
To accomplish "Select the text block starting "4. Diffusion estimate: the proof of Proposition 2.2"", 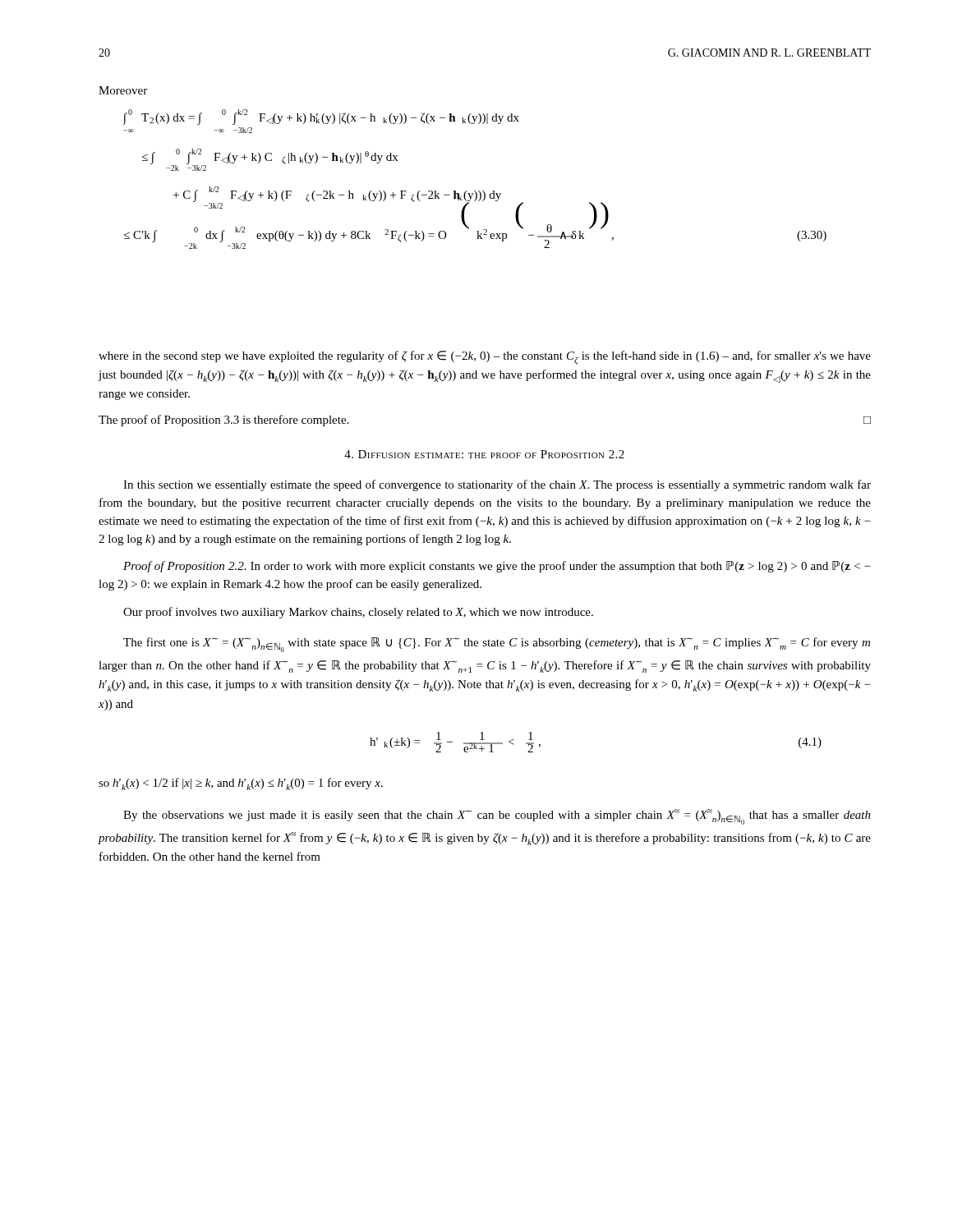I will coord(485,454).
